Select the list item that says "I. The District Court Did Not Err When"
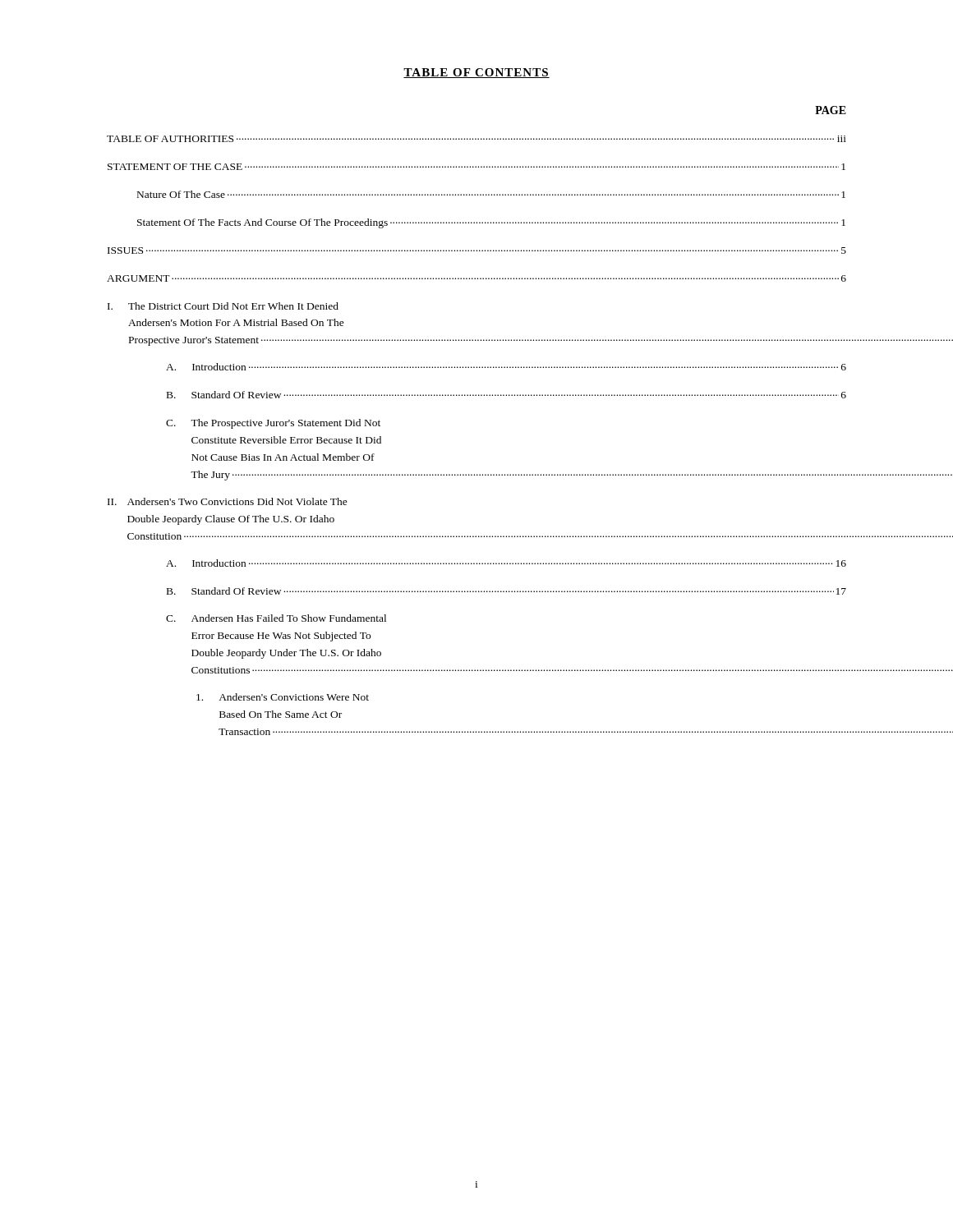Image resolution: width=953 pixels, height=1232 pixels. 223,306
